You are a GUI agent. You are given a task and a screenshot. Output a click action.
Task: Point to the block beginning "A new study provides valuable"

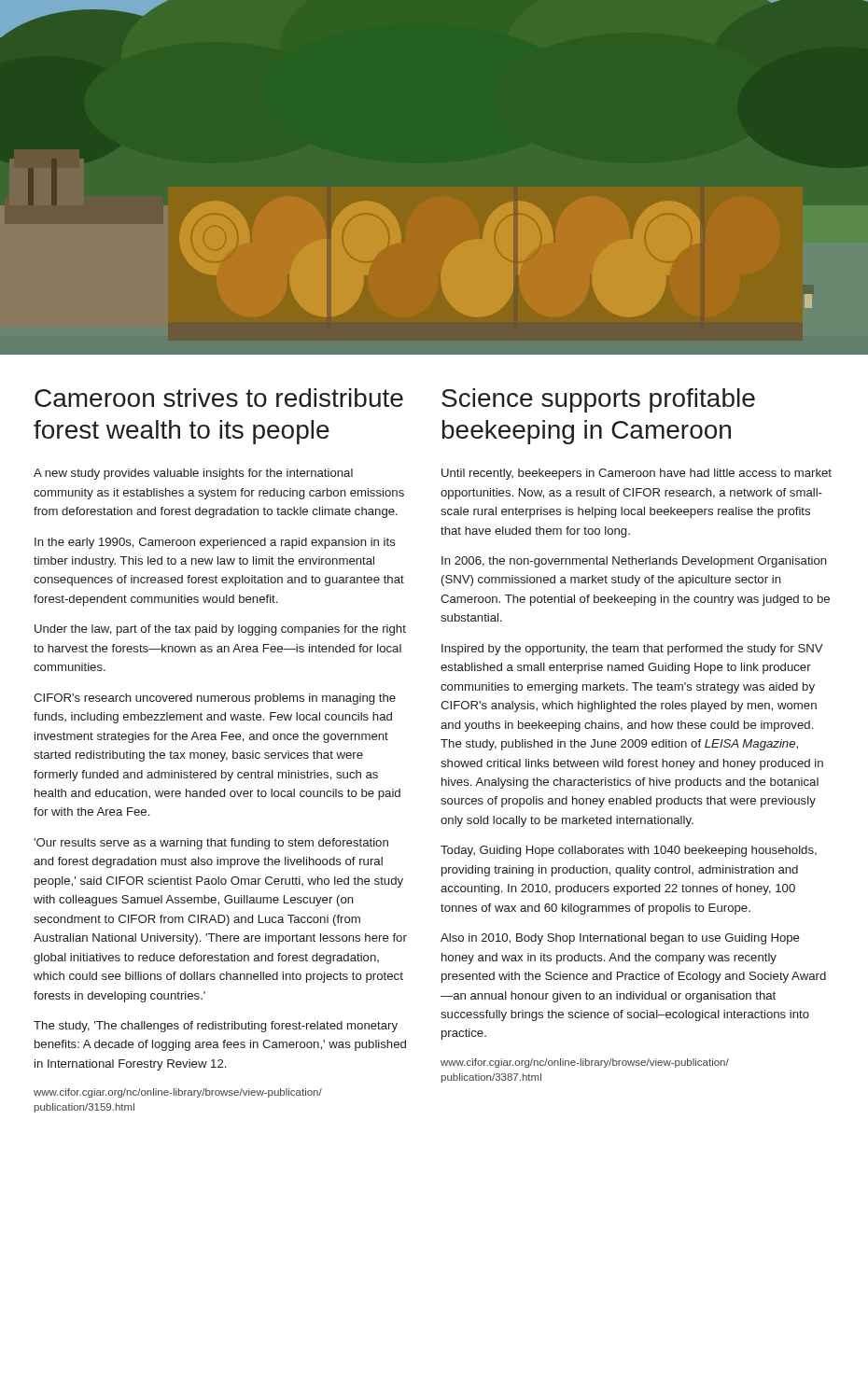(x=219, y=492)
